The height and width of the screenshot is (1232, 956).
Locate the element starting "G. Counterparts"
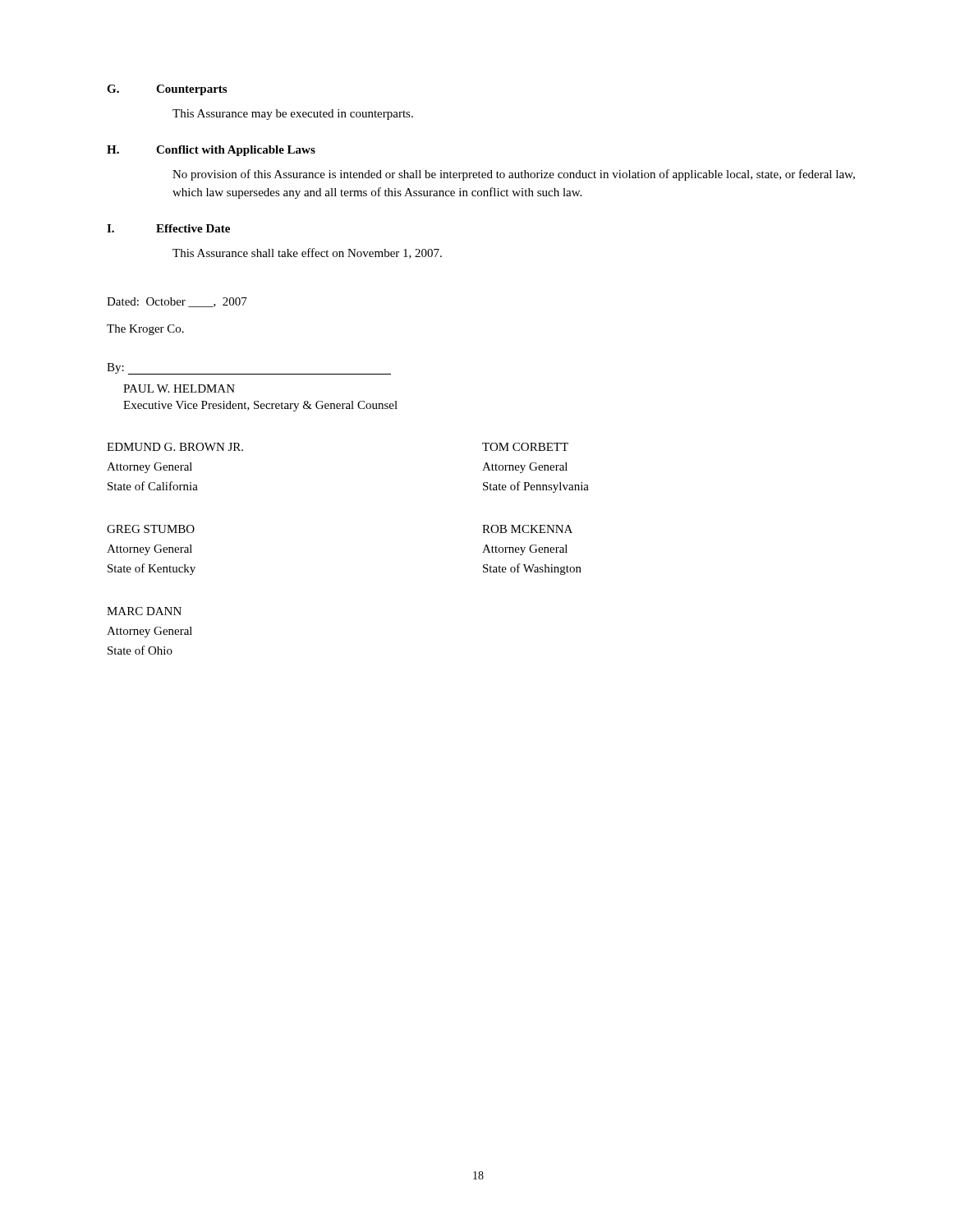(x=167, y=89)
